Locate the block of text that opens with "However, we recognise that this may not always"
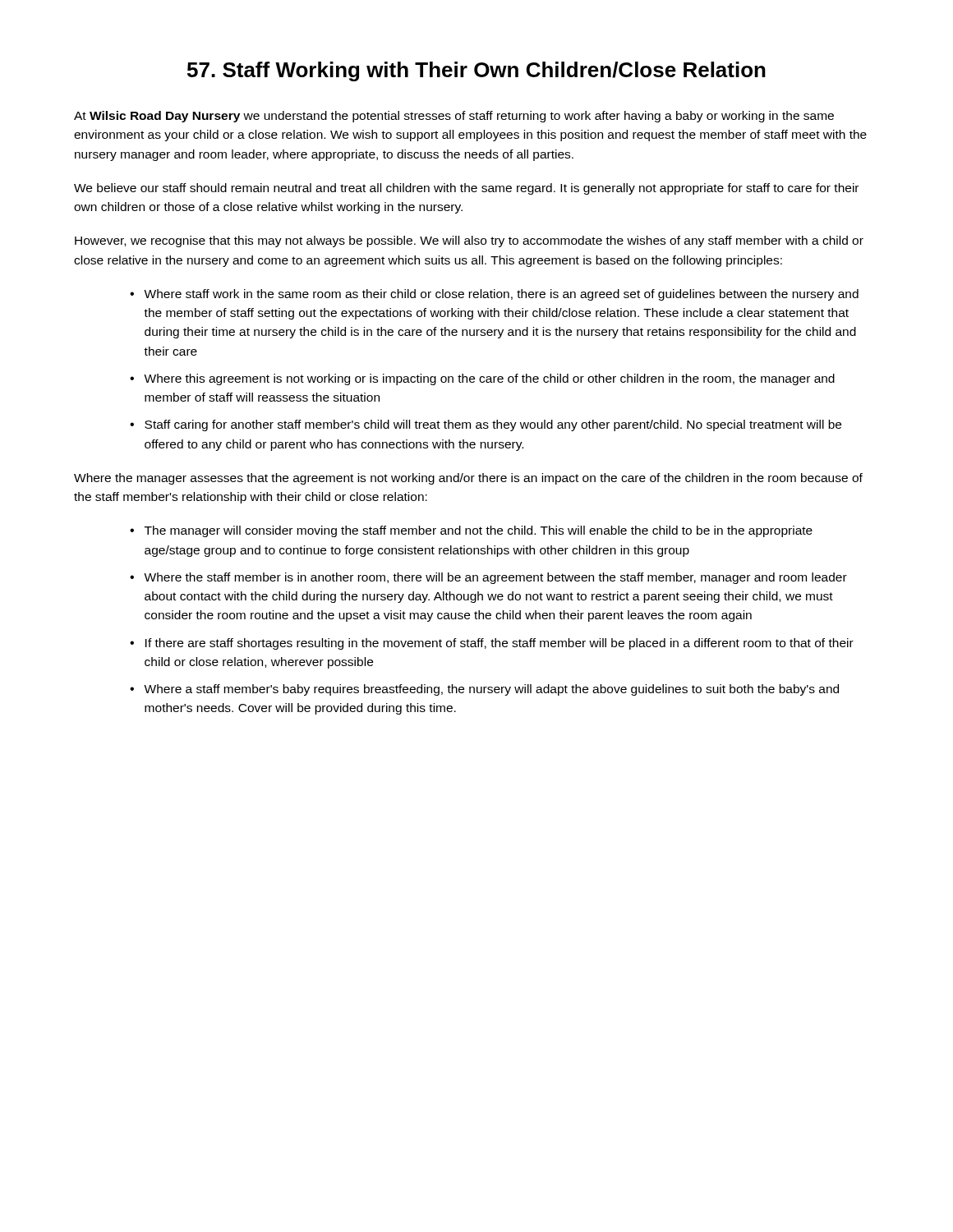953x1232 pixels. (x=469, y=250)
